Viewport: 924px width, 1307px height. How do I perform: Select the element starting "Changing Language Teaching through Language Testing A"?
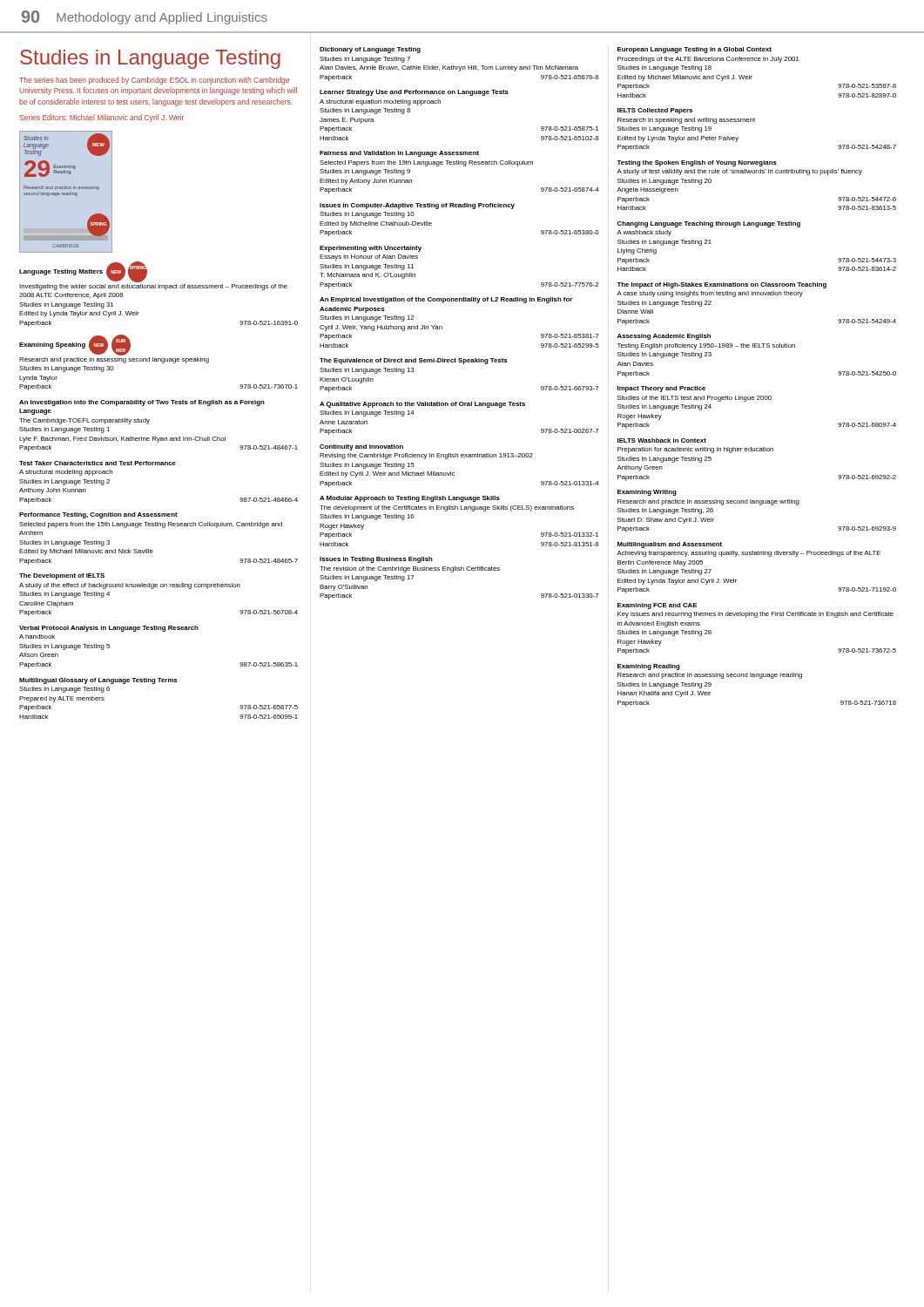click(x=709, y=224)
